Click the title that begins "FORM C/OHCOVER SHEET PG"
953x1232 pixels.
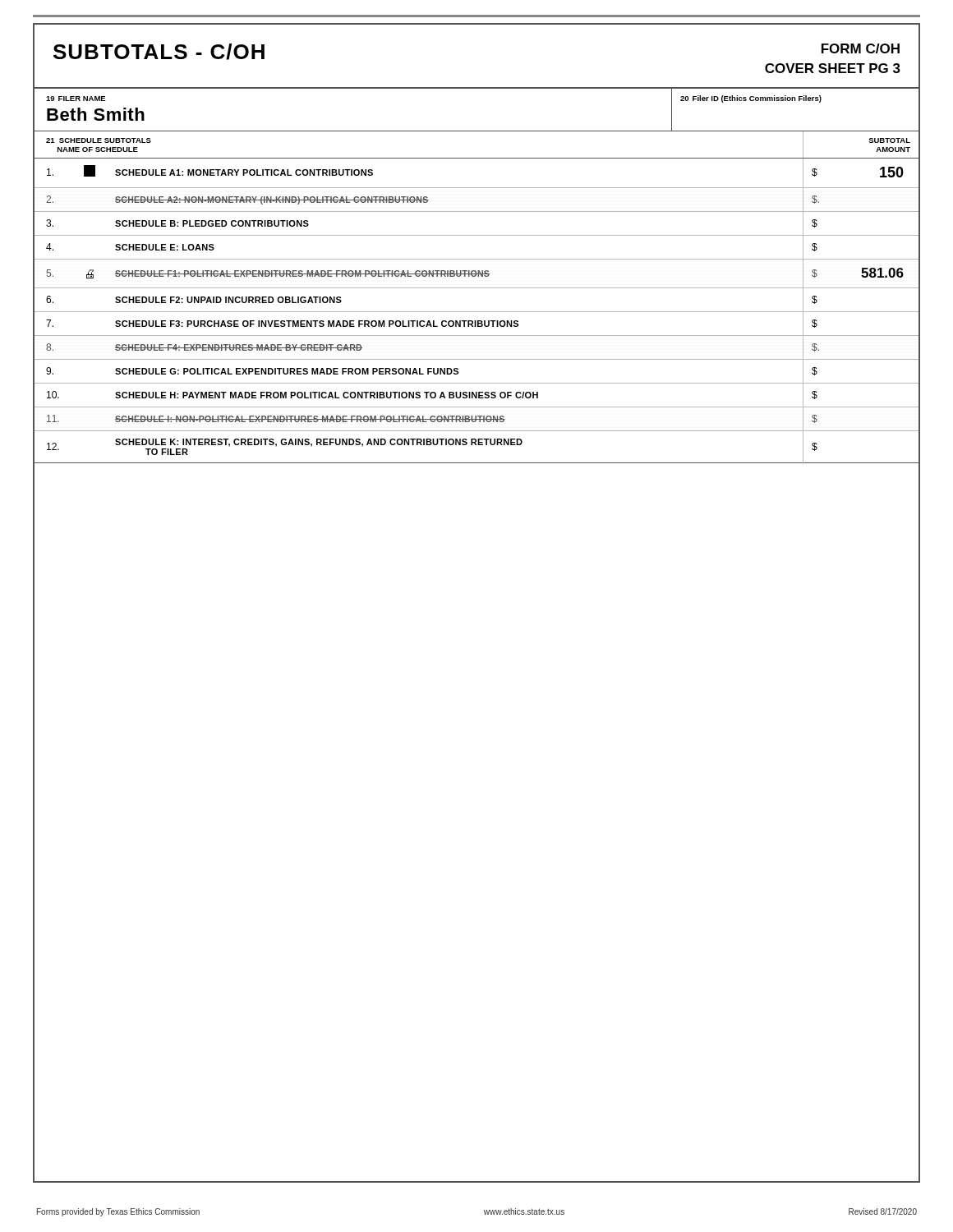tap(832, 59)
